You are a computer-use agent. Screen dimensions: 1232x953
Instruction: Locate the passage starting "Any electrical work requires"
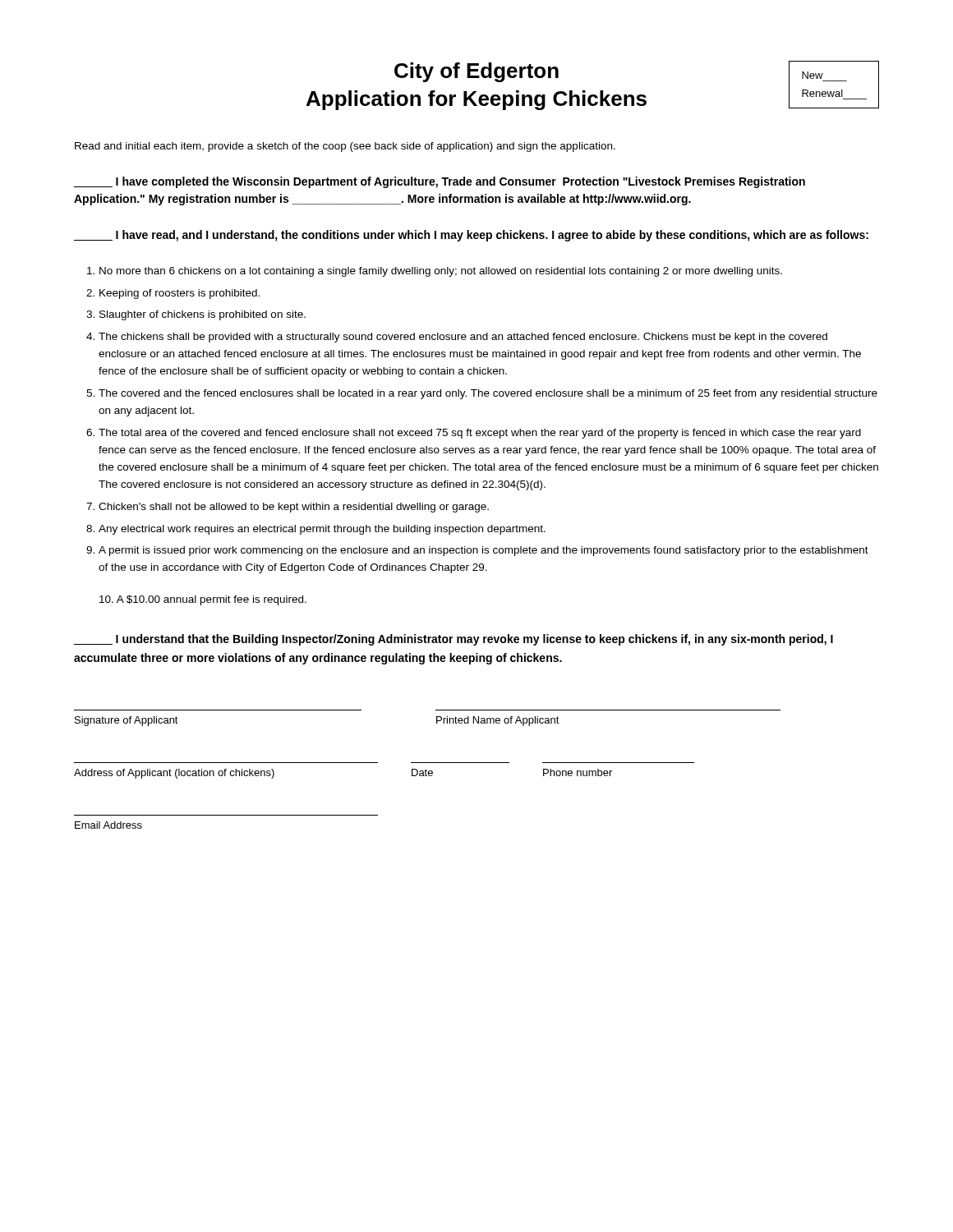pos(322,528)
